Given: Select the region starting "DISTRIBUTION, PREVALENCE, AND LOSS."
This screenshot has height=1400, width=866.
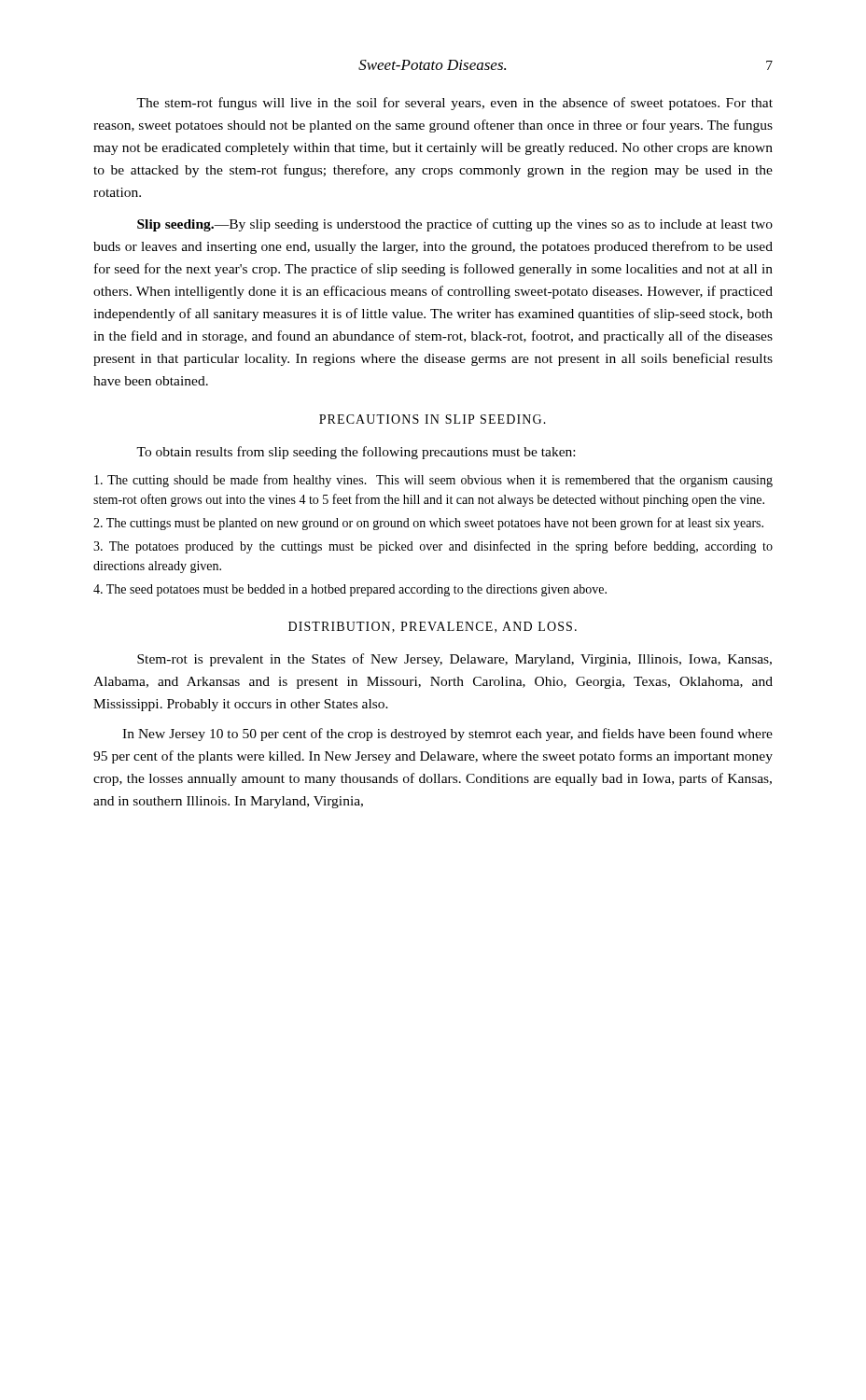Looking at the screenshot, I should point(433,627).
